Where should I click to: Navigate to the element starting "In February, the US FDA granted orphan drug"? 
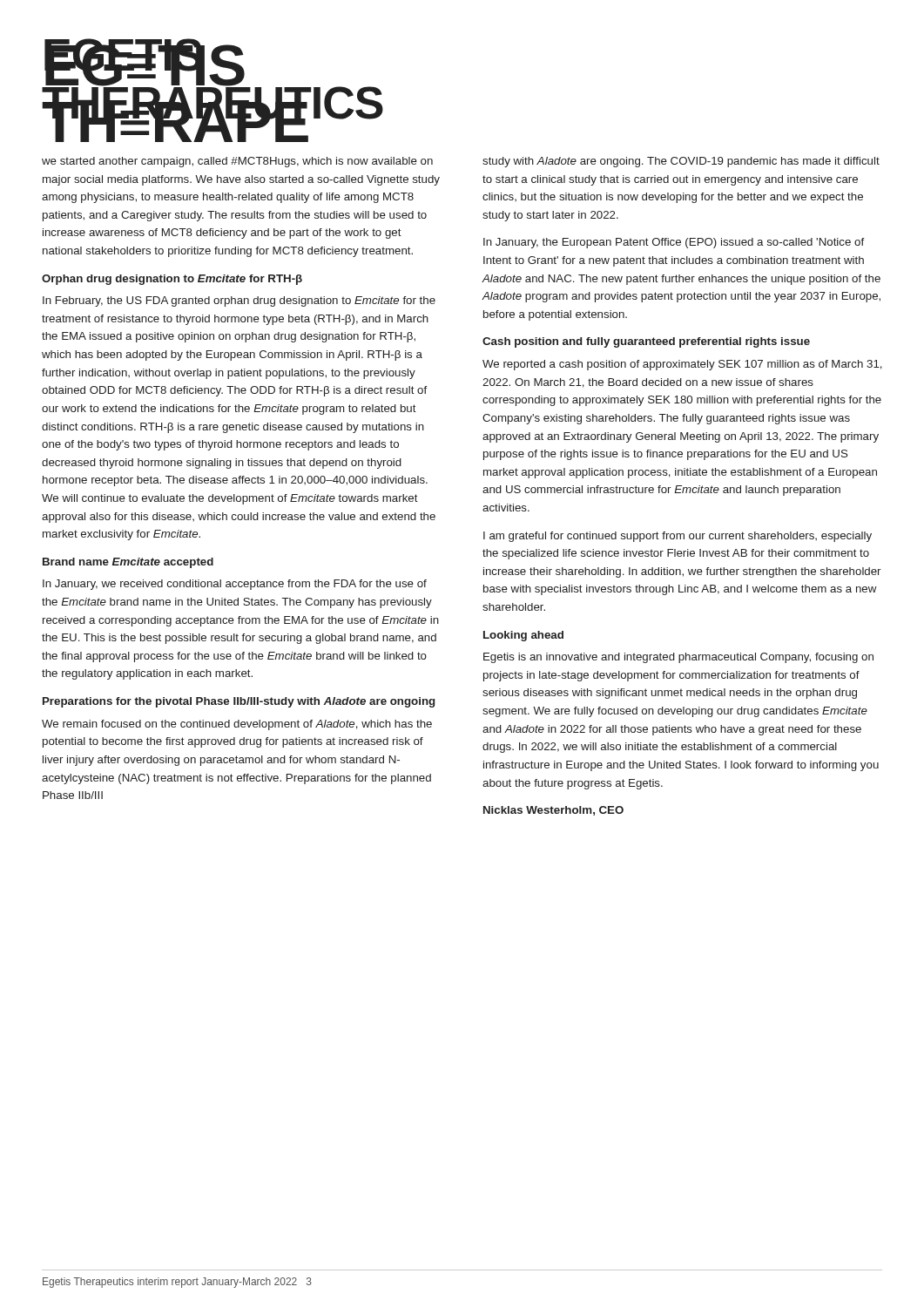tap(242, 418)
